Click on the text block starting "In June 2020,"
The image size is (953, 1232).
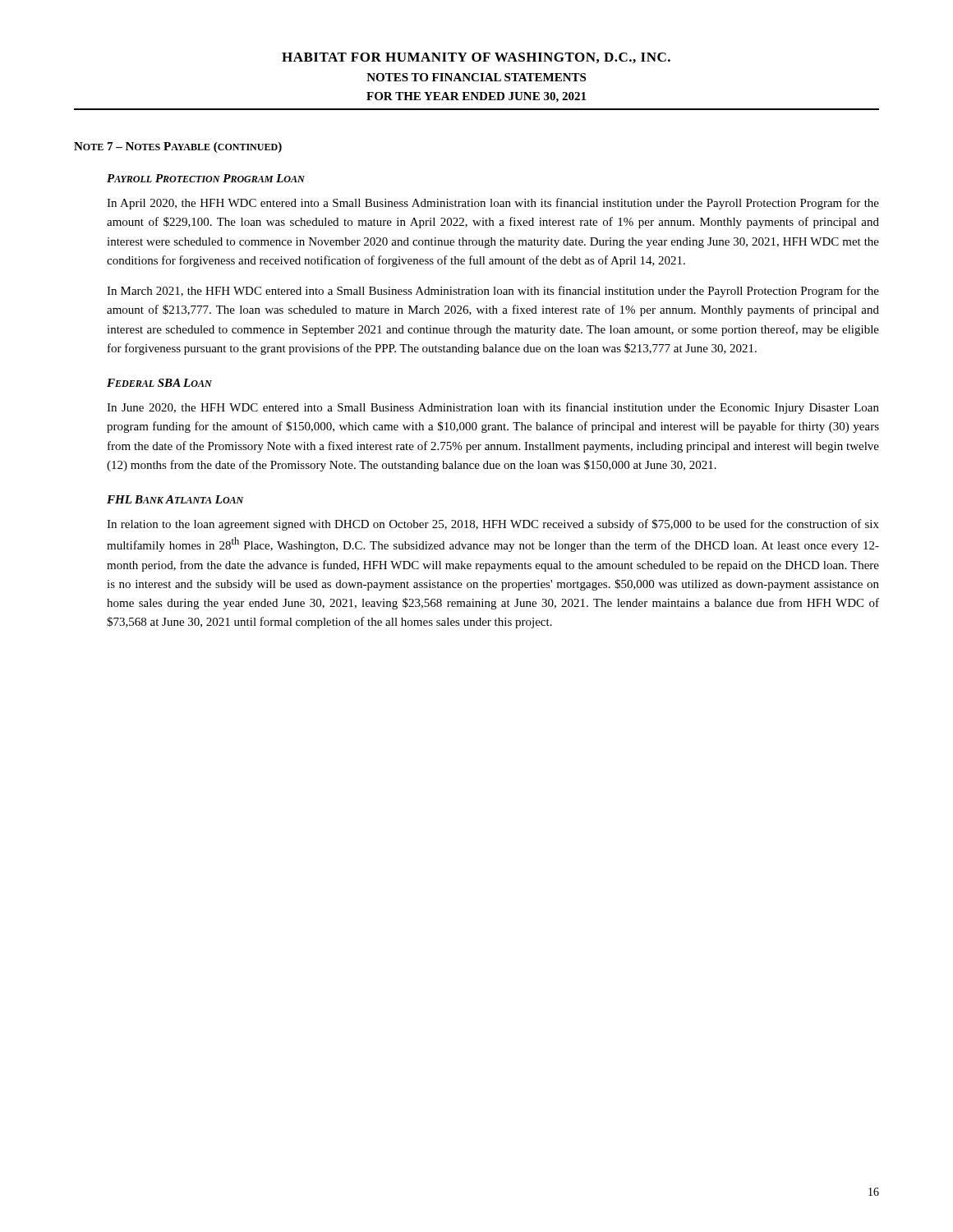493,436
